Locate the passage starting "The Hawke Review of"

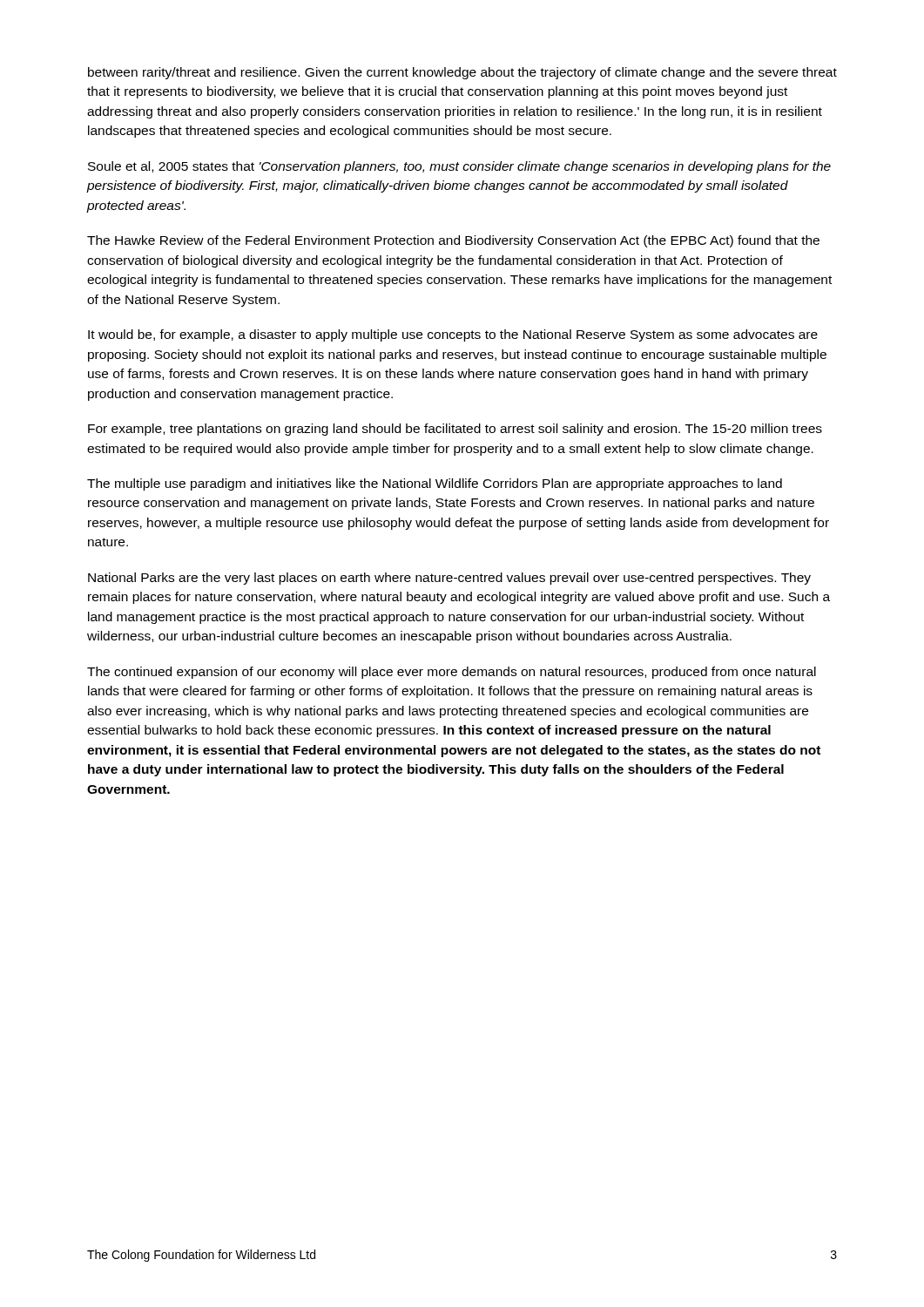(460, 270)
